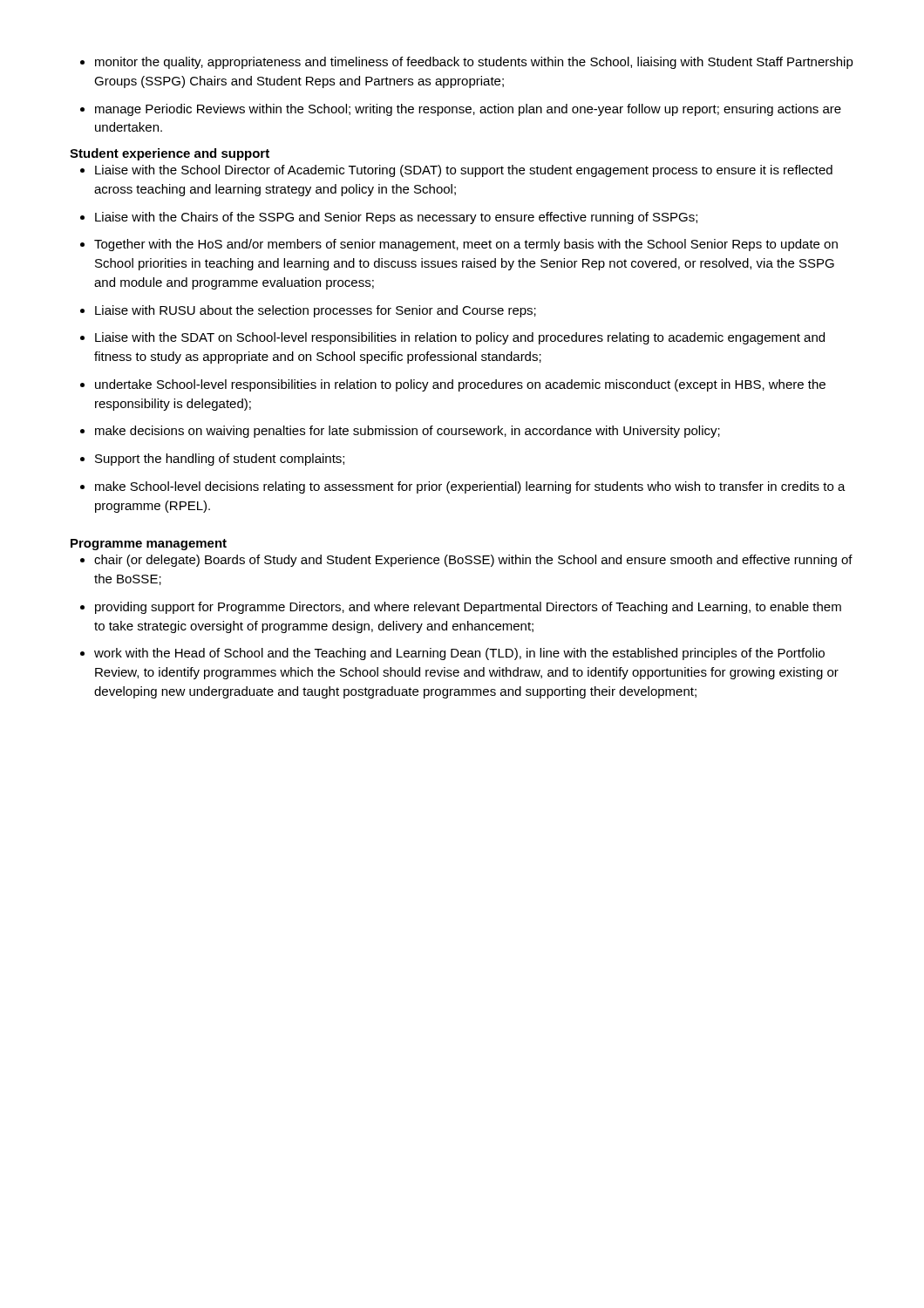
Task: Where does it say "Student experience and support"?
Action: (170, 153)
